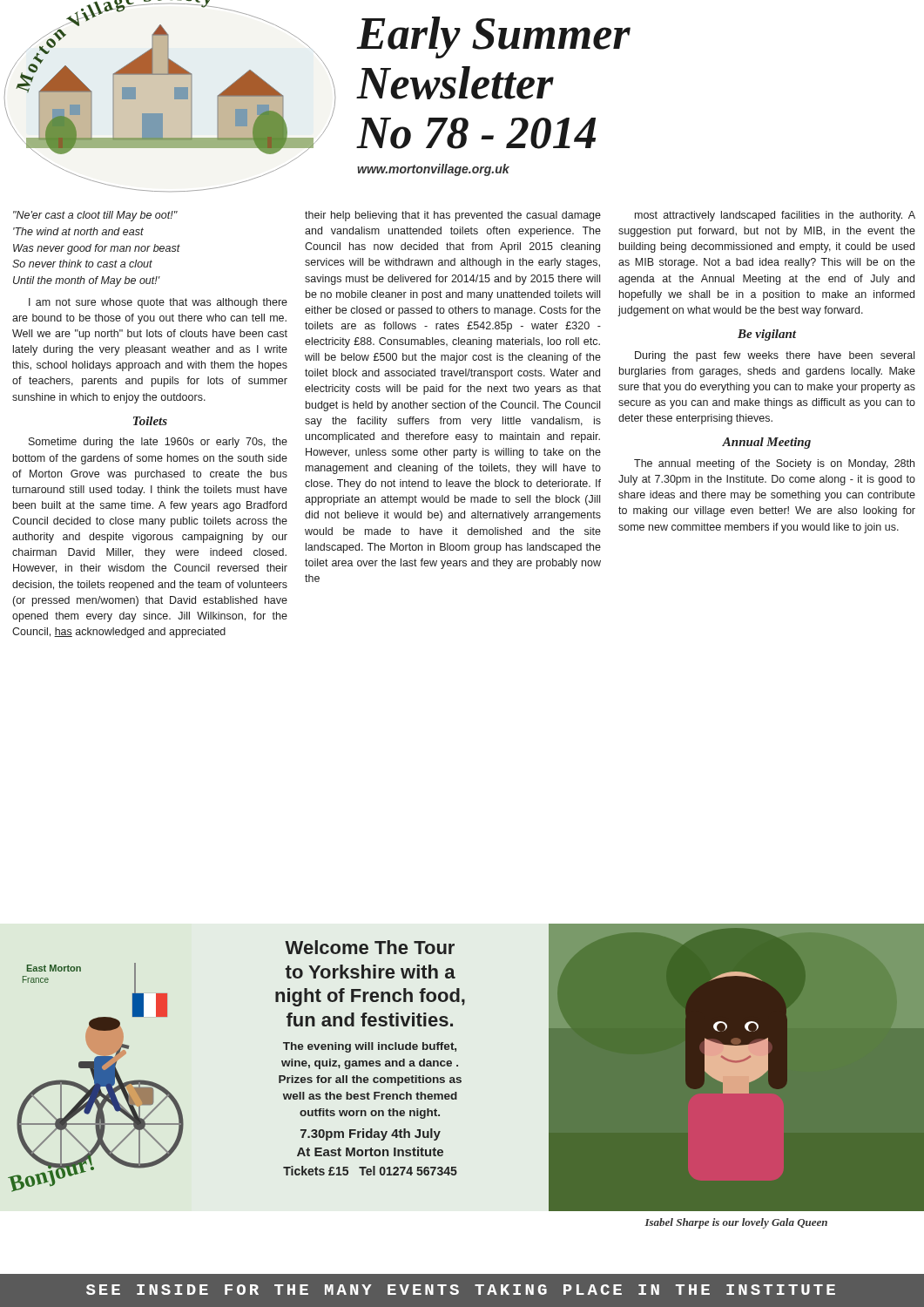Find the block on this page that starts "I am not sure whose quote that was"
Screen dimensions: 1307x924
click(150, 349)
